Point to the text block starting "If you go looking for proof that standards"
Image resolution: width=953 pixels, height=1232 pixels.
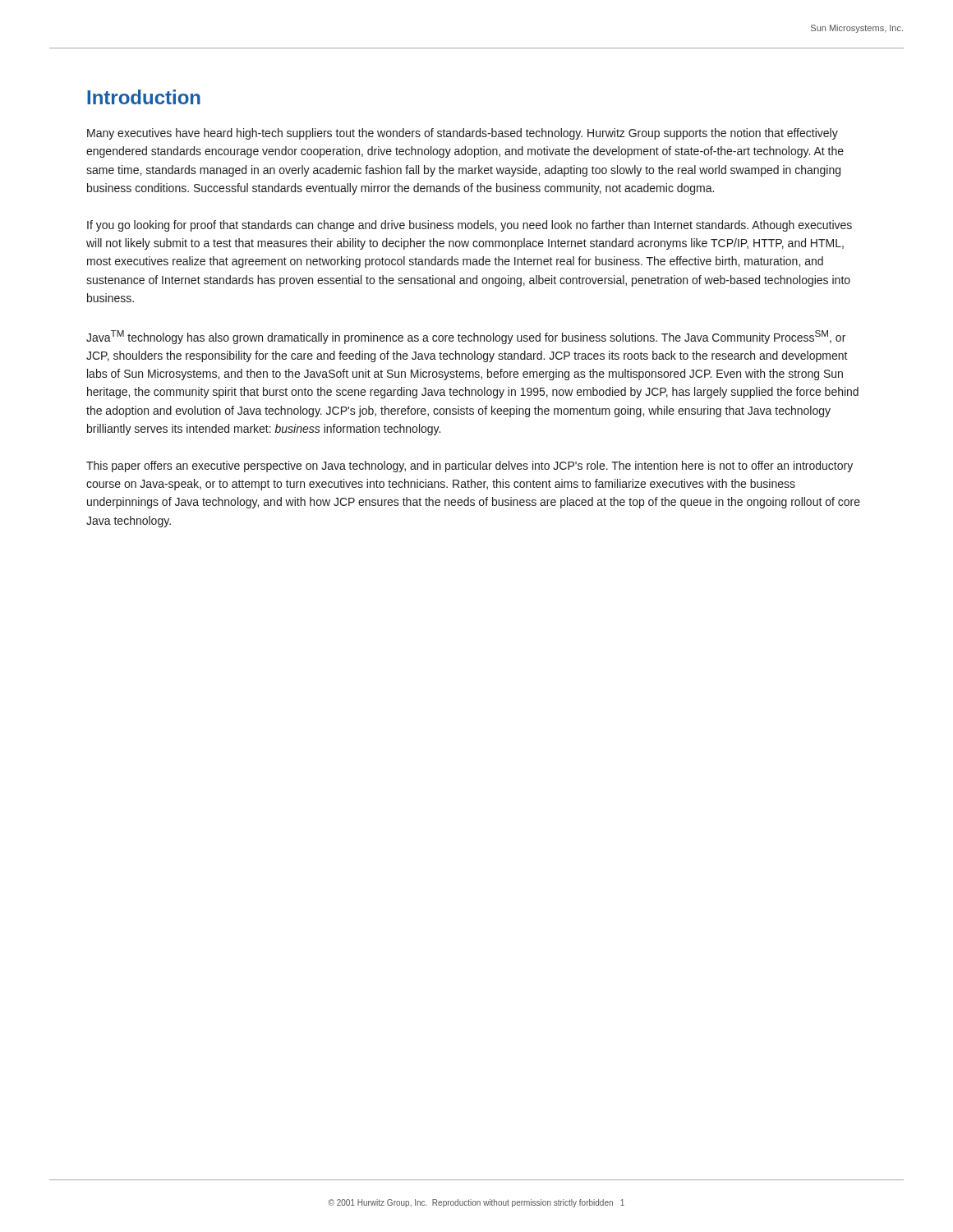click(469, 261)
